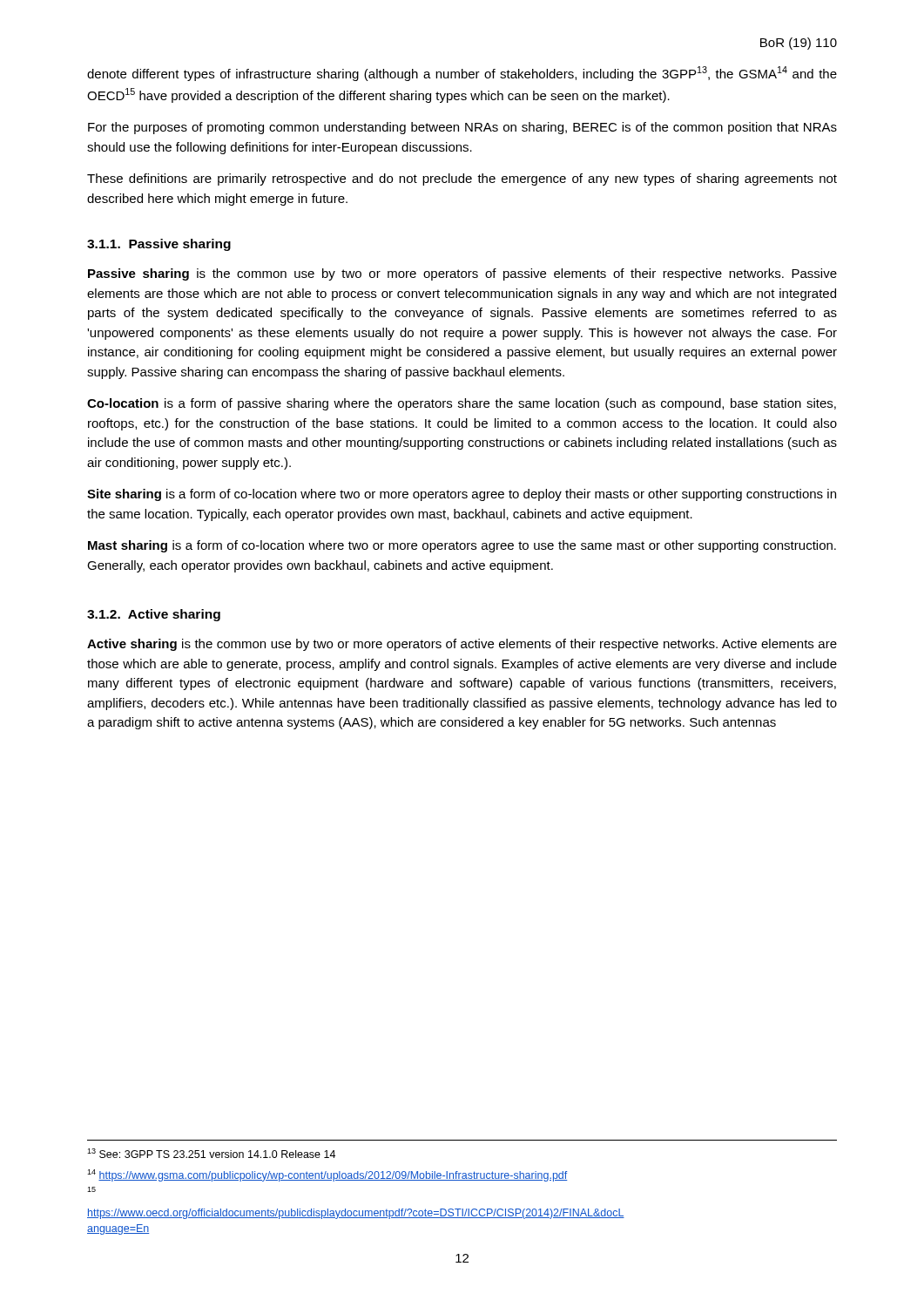Click on the footnote that reads "13 See: 3GPP TS 23.251"
The width and height of the screenshot is (924, 1307).
point(211,1154)
